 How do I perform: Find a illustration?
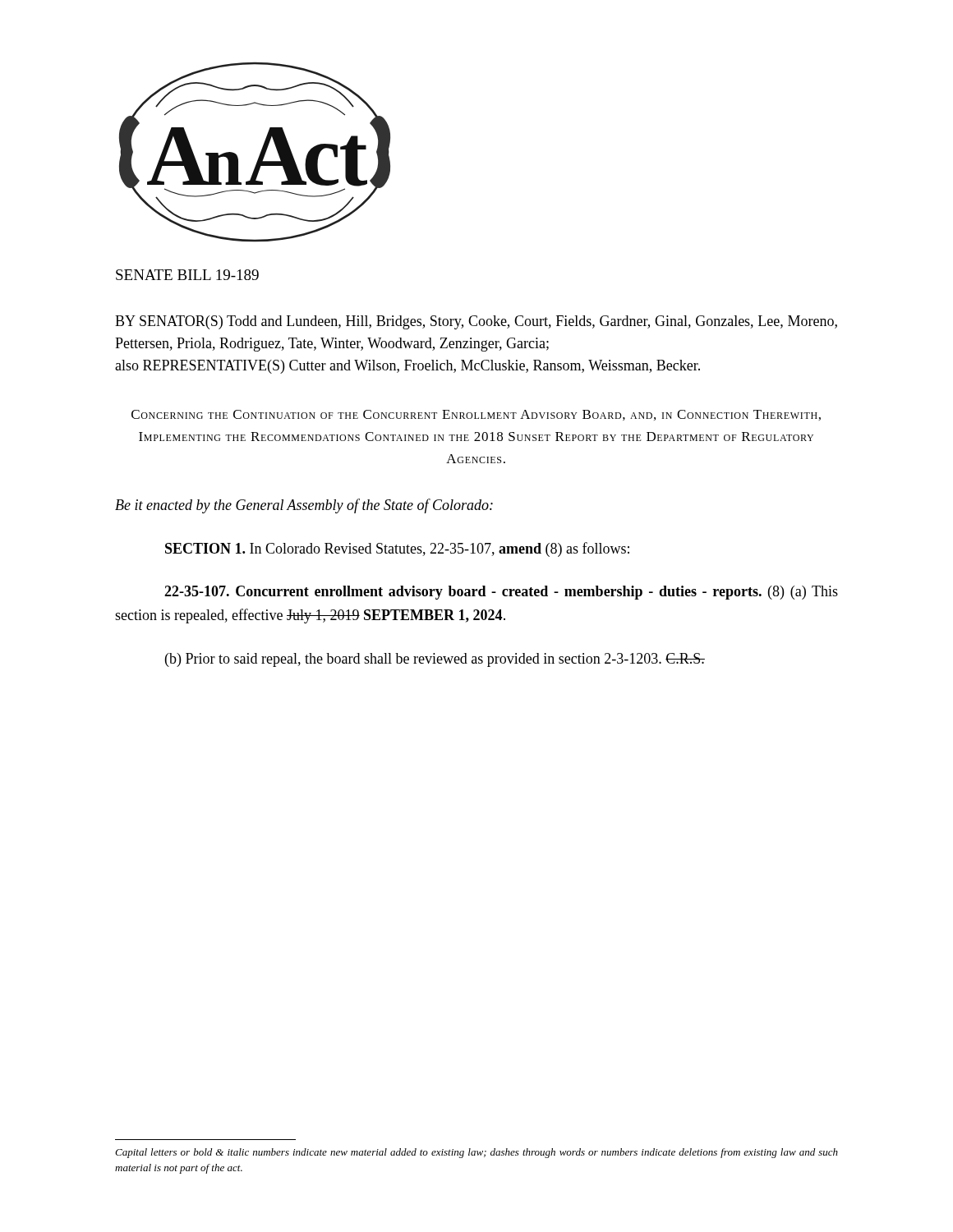pos(476,154)
